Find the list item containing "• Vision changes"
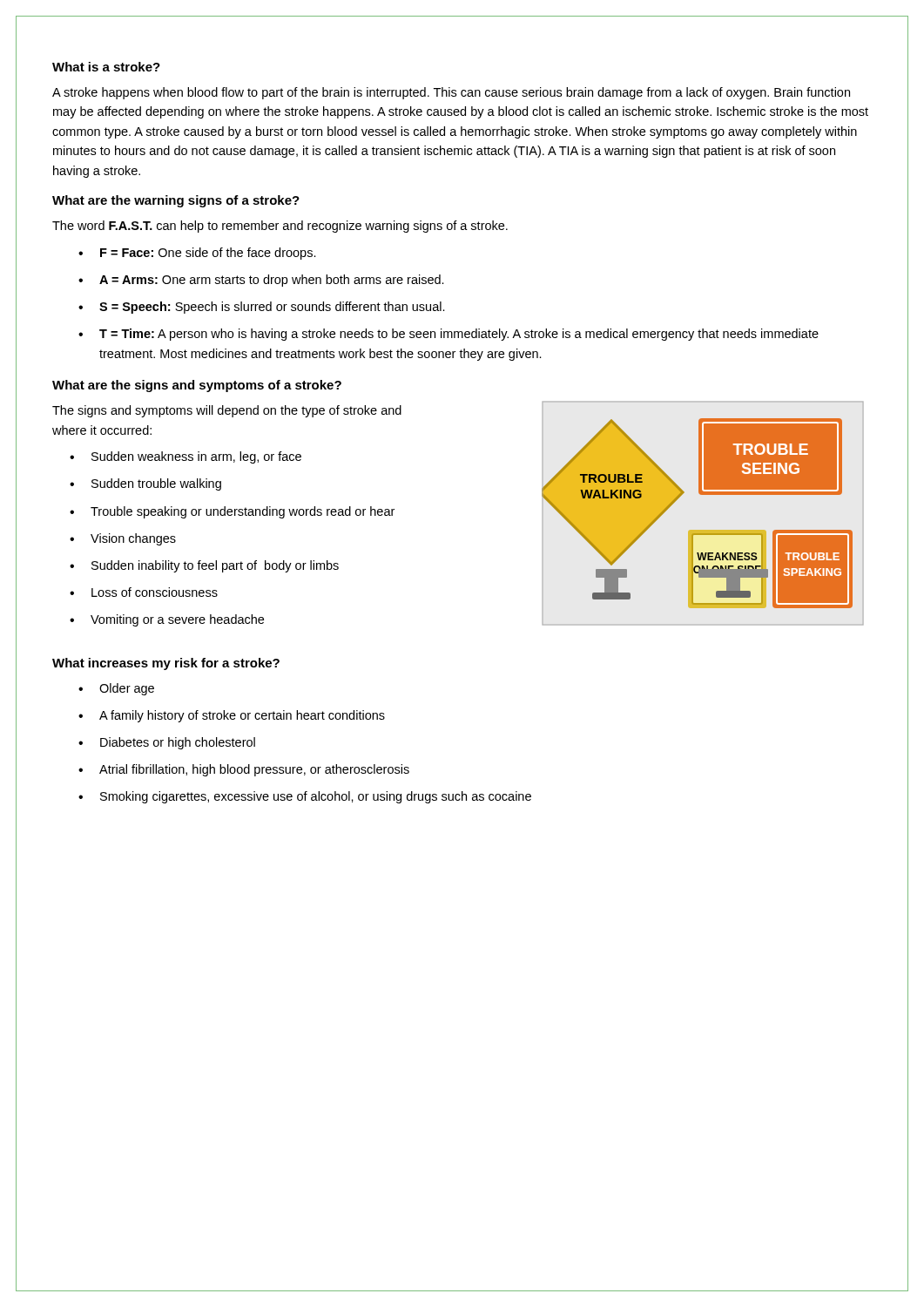 pos(123,539)
